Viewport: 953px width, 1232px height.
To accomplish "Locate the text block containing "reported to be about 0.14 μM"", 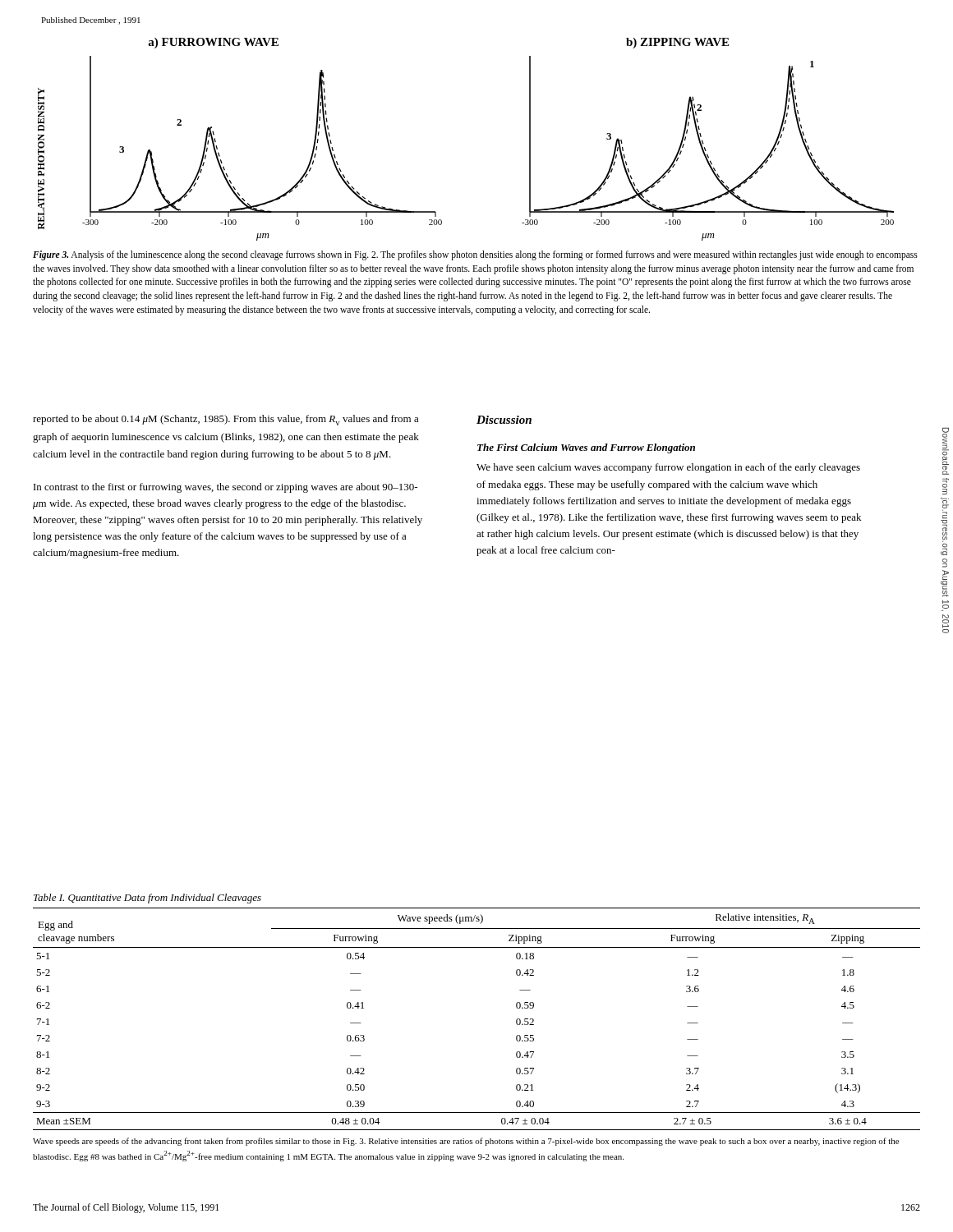I will pos(228,486).
